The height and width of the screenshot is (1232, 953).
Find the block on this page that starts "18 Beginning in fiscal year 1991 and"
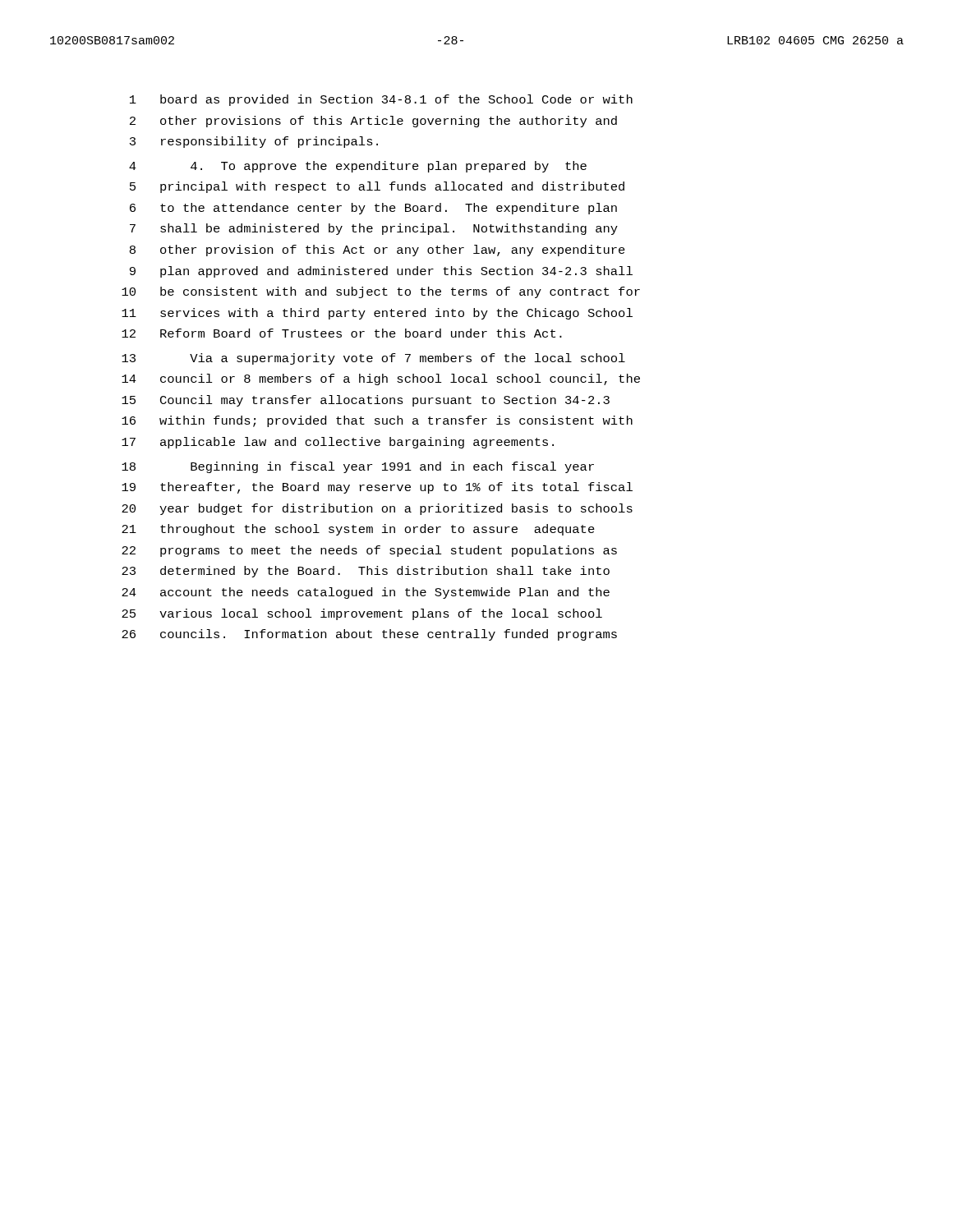pyautogui.click(x=497, y=552)
